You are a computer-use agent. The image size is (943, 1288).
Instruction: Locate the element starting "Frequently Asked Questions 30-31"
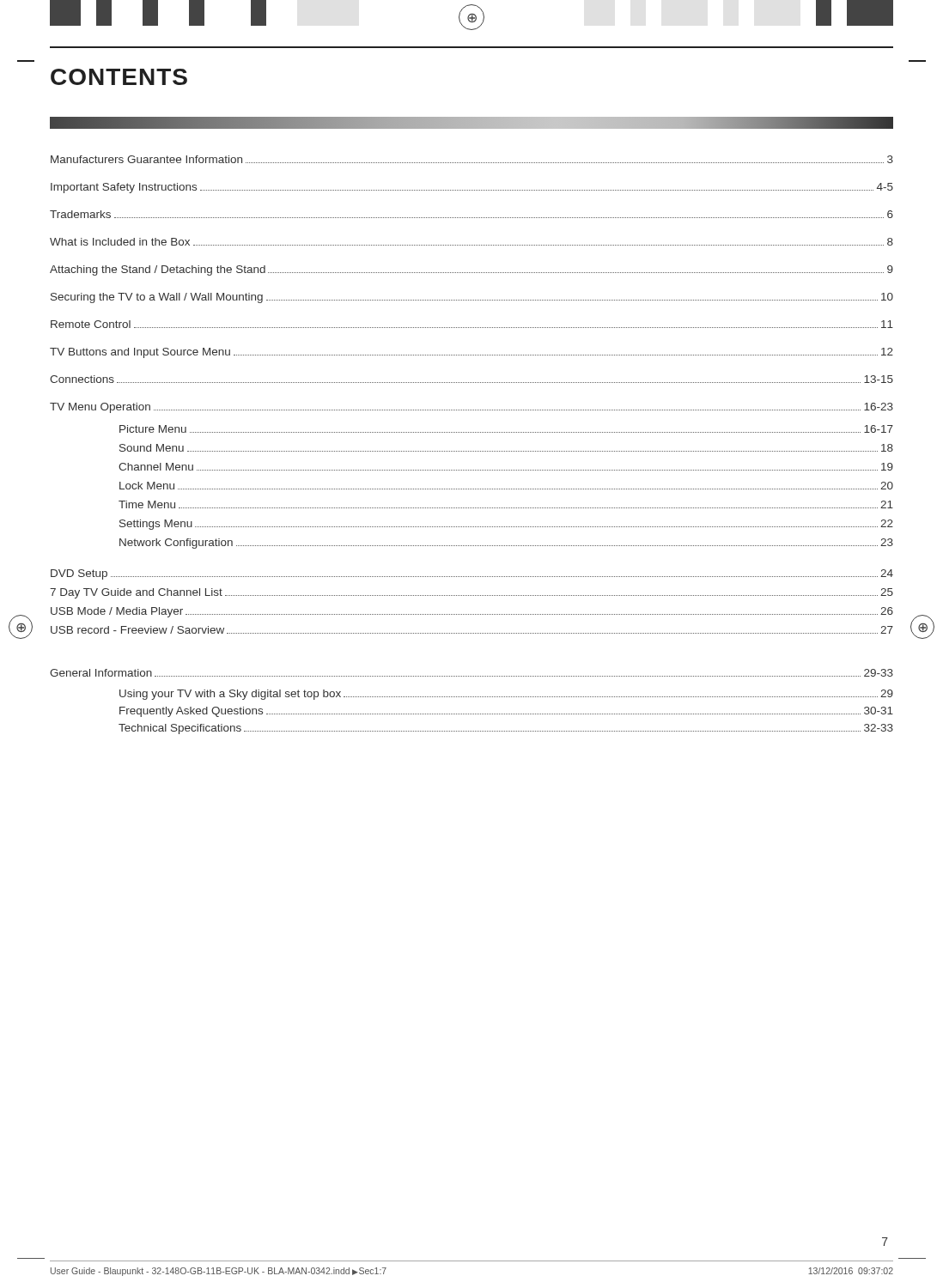506,711
